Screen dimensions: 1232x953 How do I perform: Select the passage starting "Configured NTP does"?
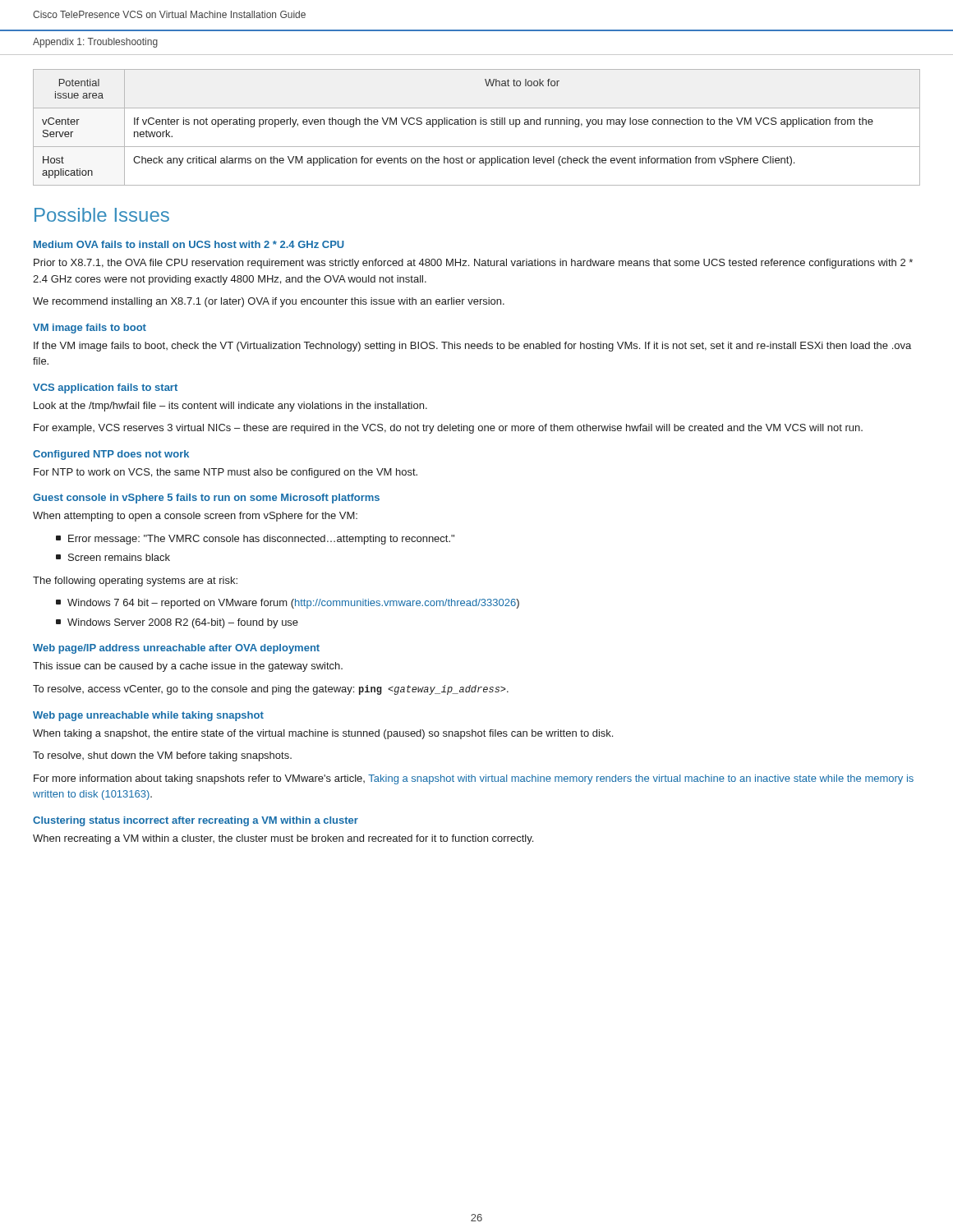[x=111, y=453]
